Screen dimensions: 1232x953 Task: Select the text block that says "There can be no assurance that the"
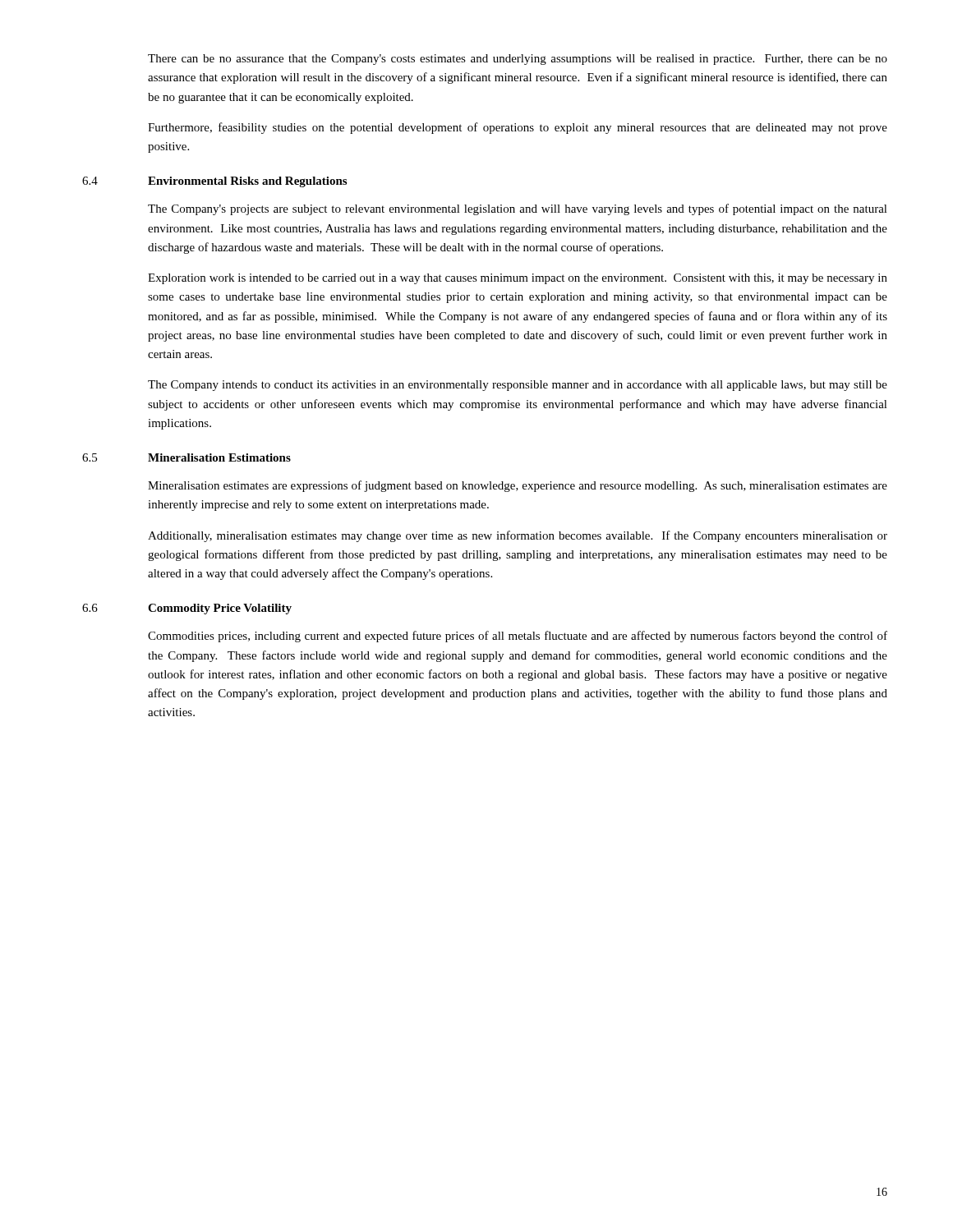[518, 77]
